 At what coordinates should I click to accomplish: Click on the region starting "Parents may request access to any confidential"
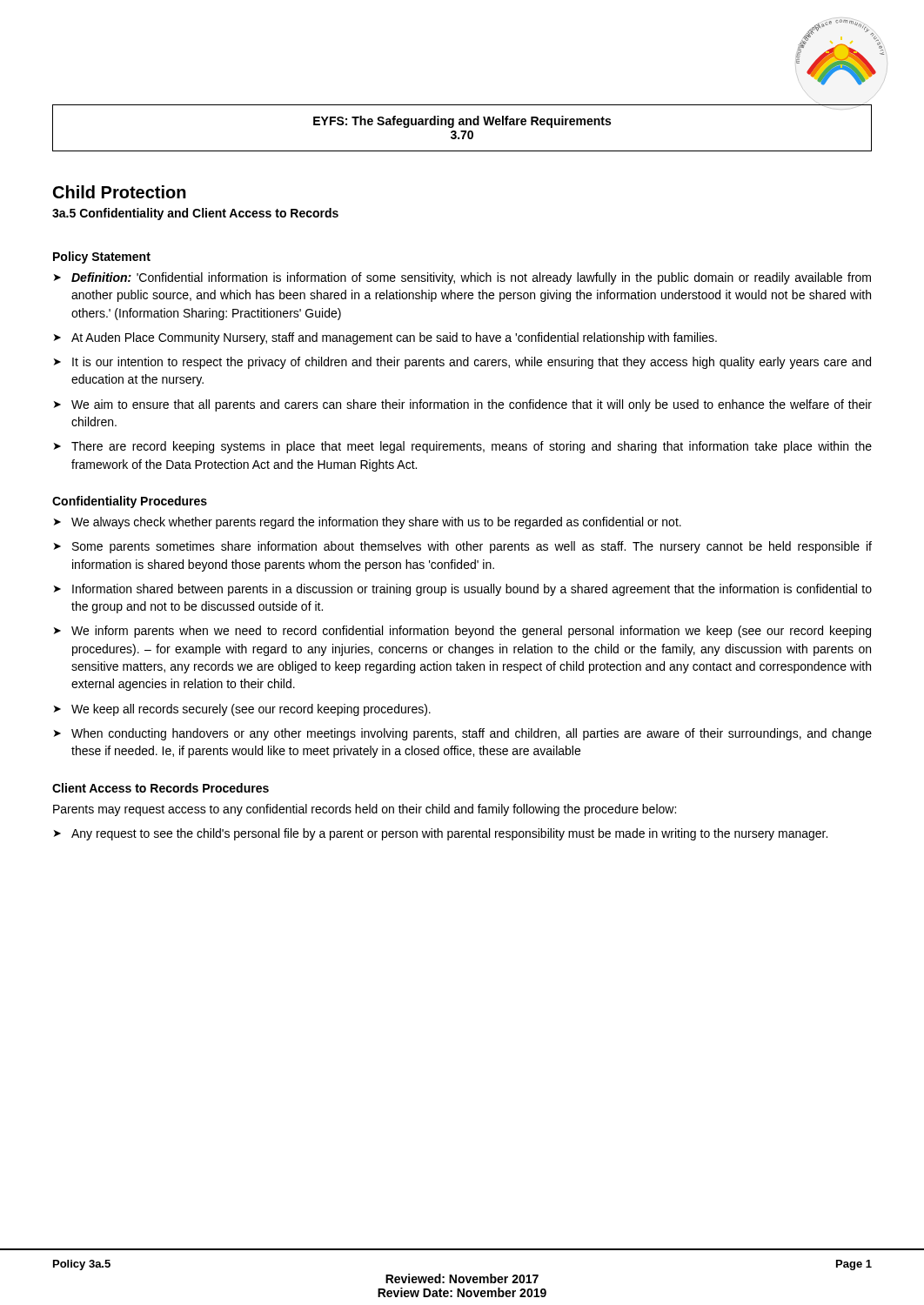click(365, 809)
